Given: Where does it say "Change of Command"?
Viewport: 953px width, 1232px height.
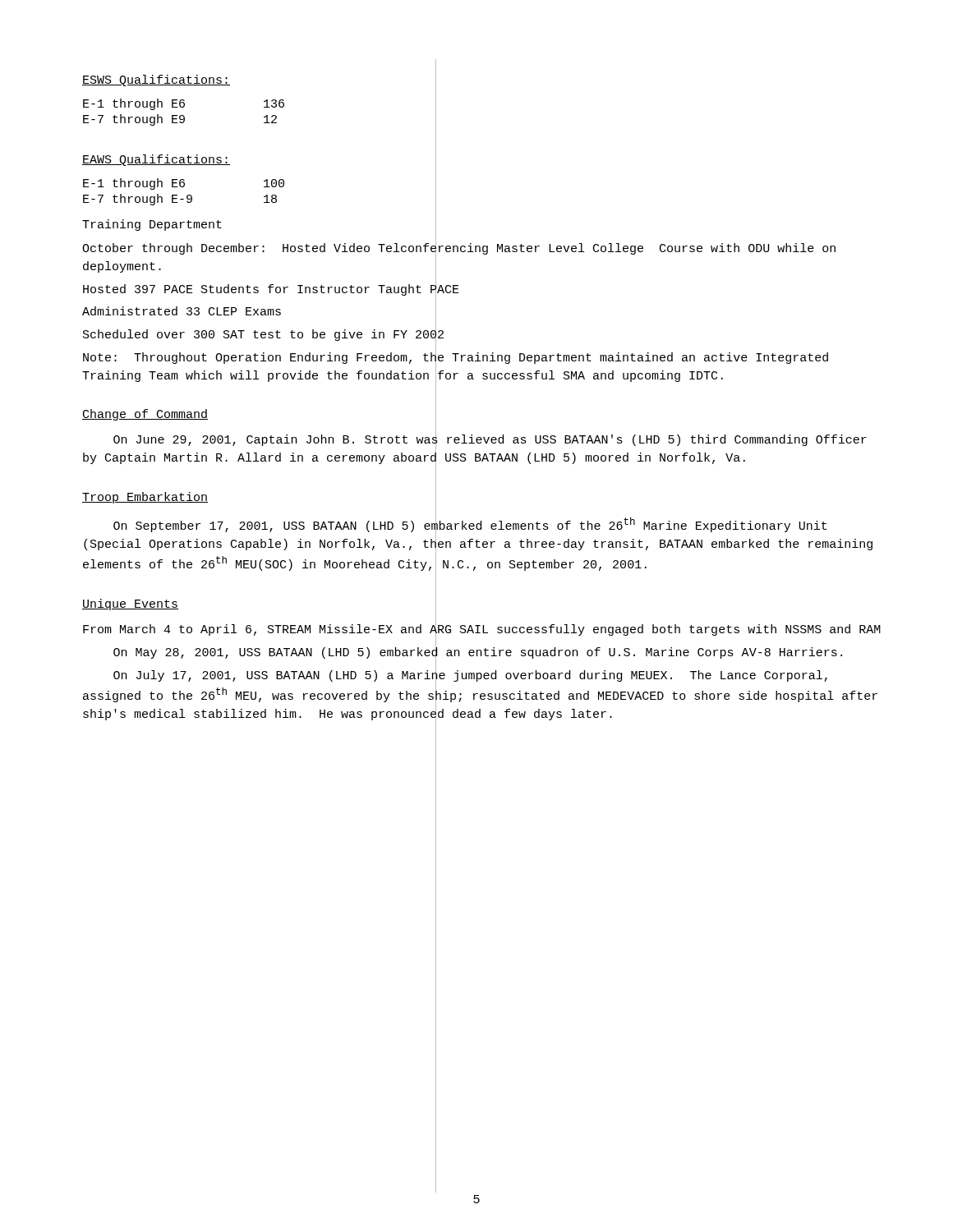Looking at the screenshot, I should coord(145,415).
